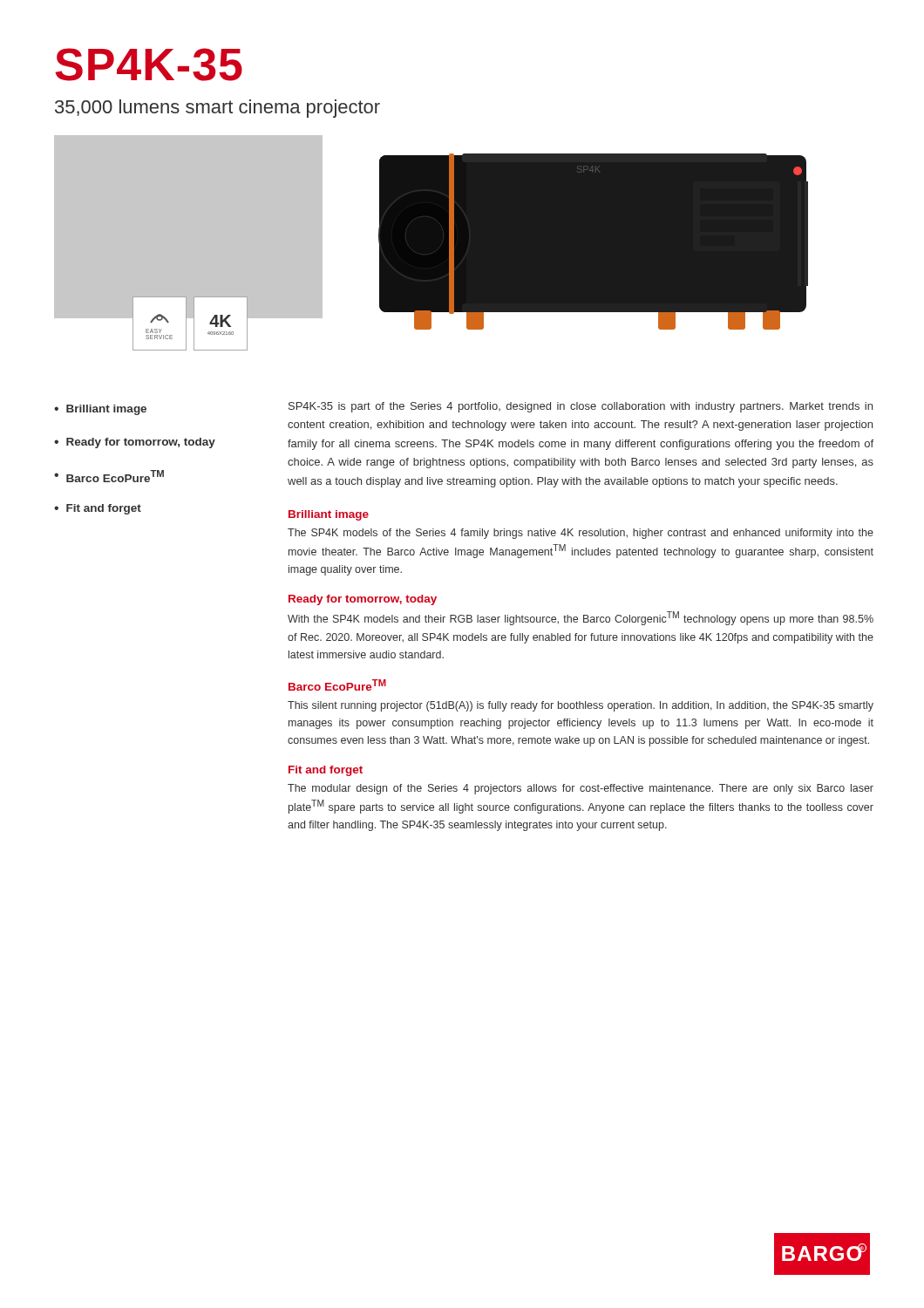
Task: Click on the section header with the text "Fit and forget"
Action: tap(325, 769)
